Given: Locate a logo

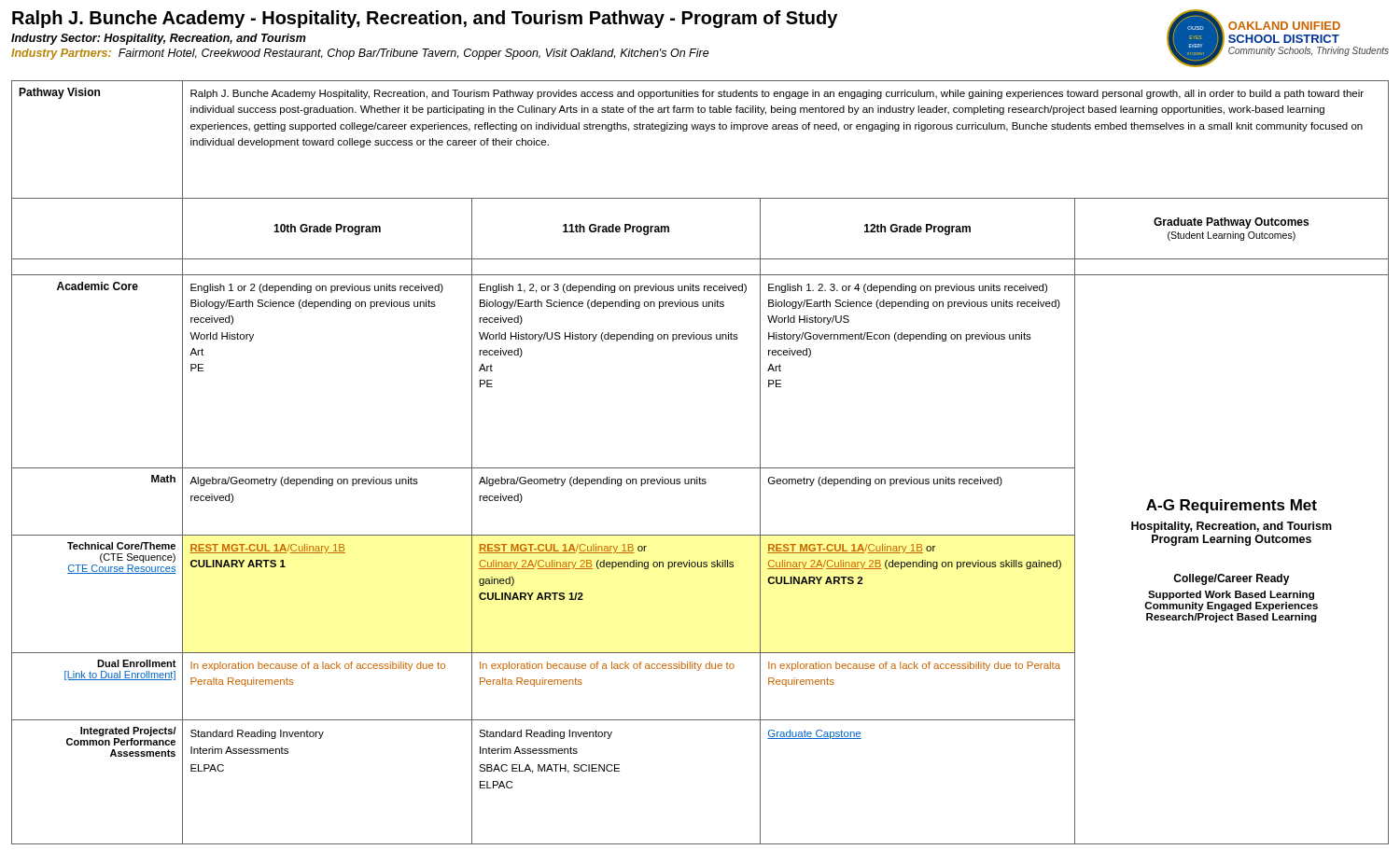Looking at the screenshot, I should tap(1278, 38).
